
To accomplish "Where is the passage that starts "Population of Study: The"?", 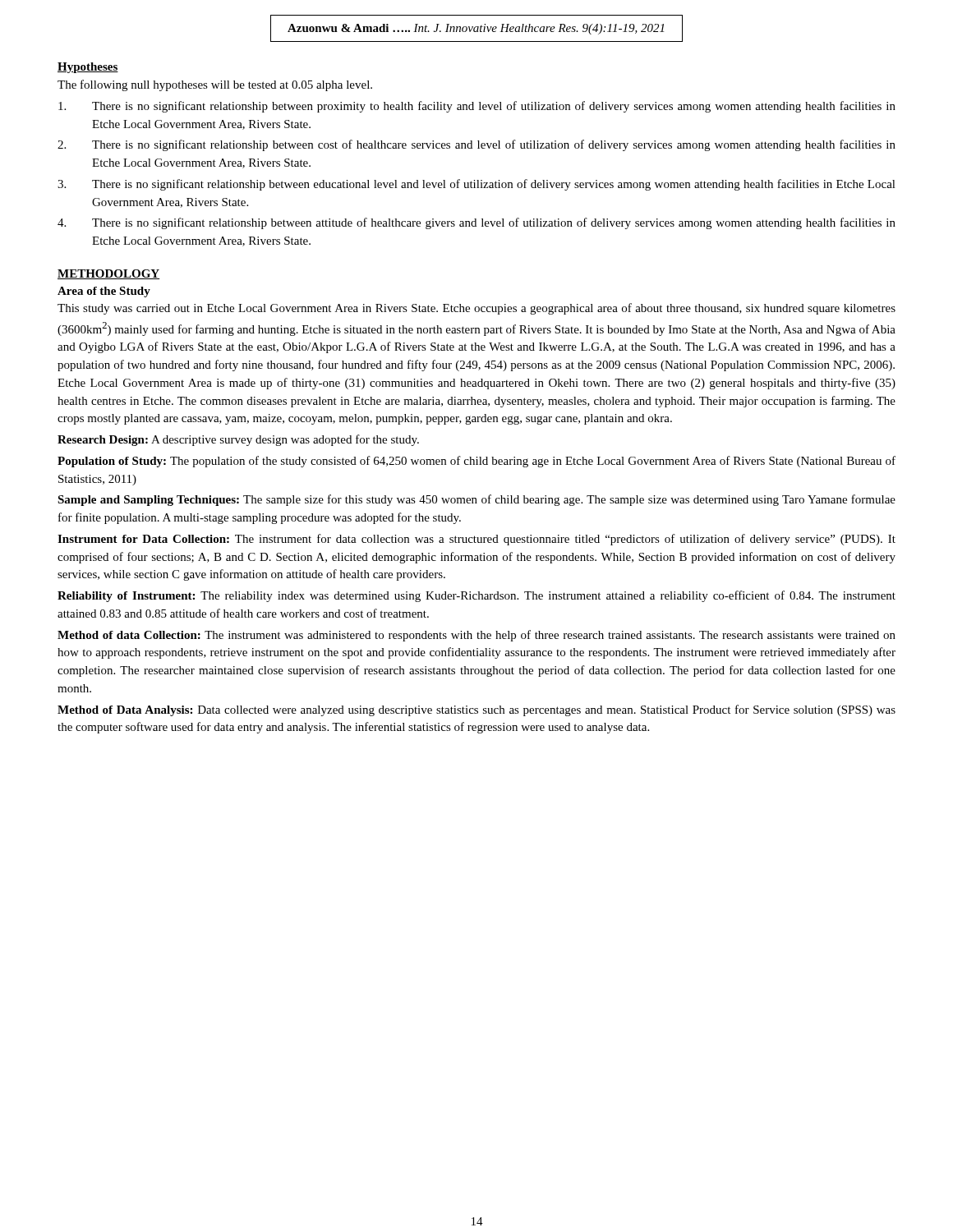I will point(476,470).
